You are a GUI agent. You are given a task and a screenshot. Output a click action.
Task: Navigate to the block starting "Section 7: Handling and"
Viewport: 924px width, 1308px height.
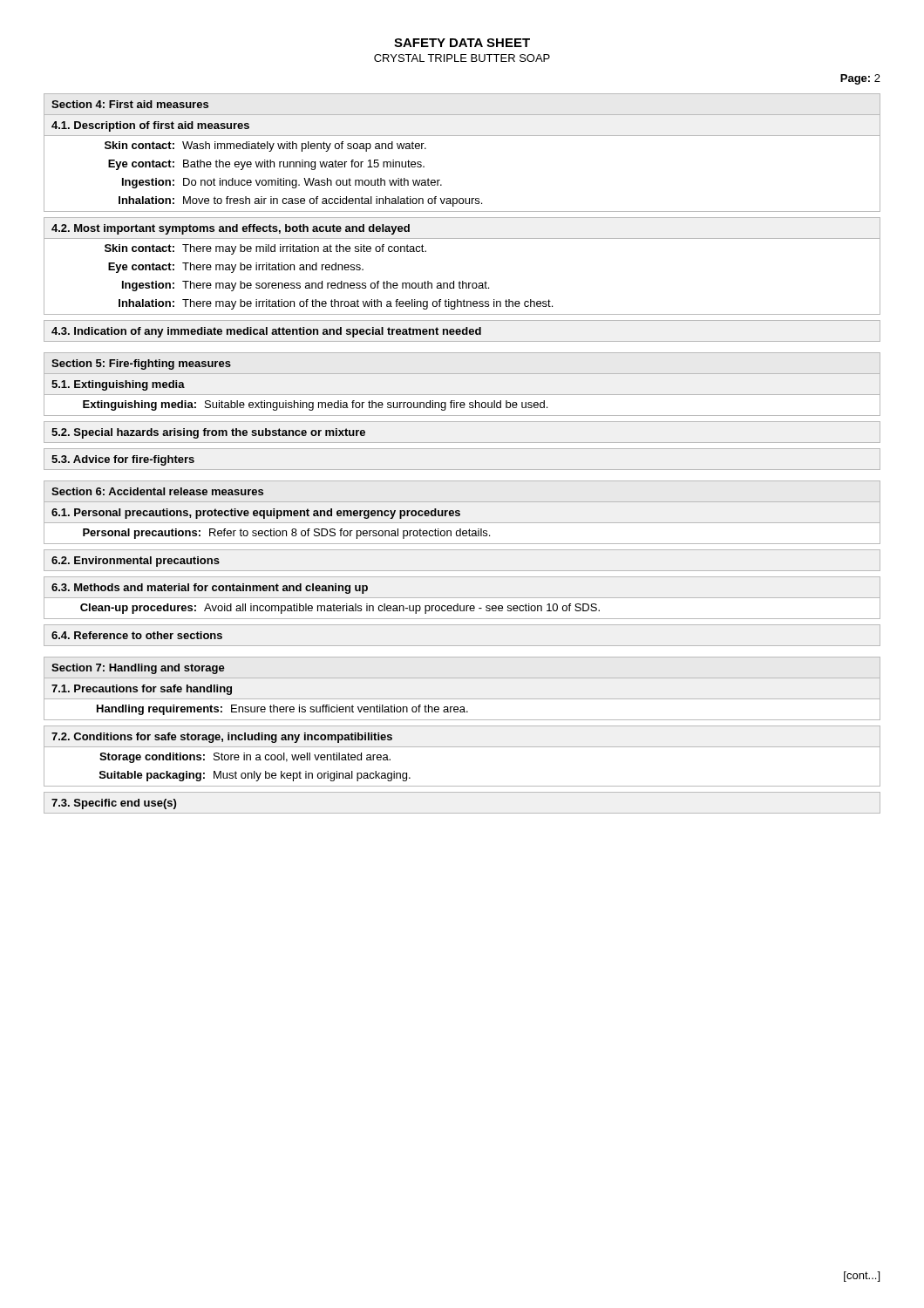(138, 667)
